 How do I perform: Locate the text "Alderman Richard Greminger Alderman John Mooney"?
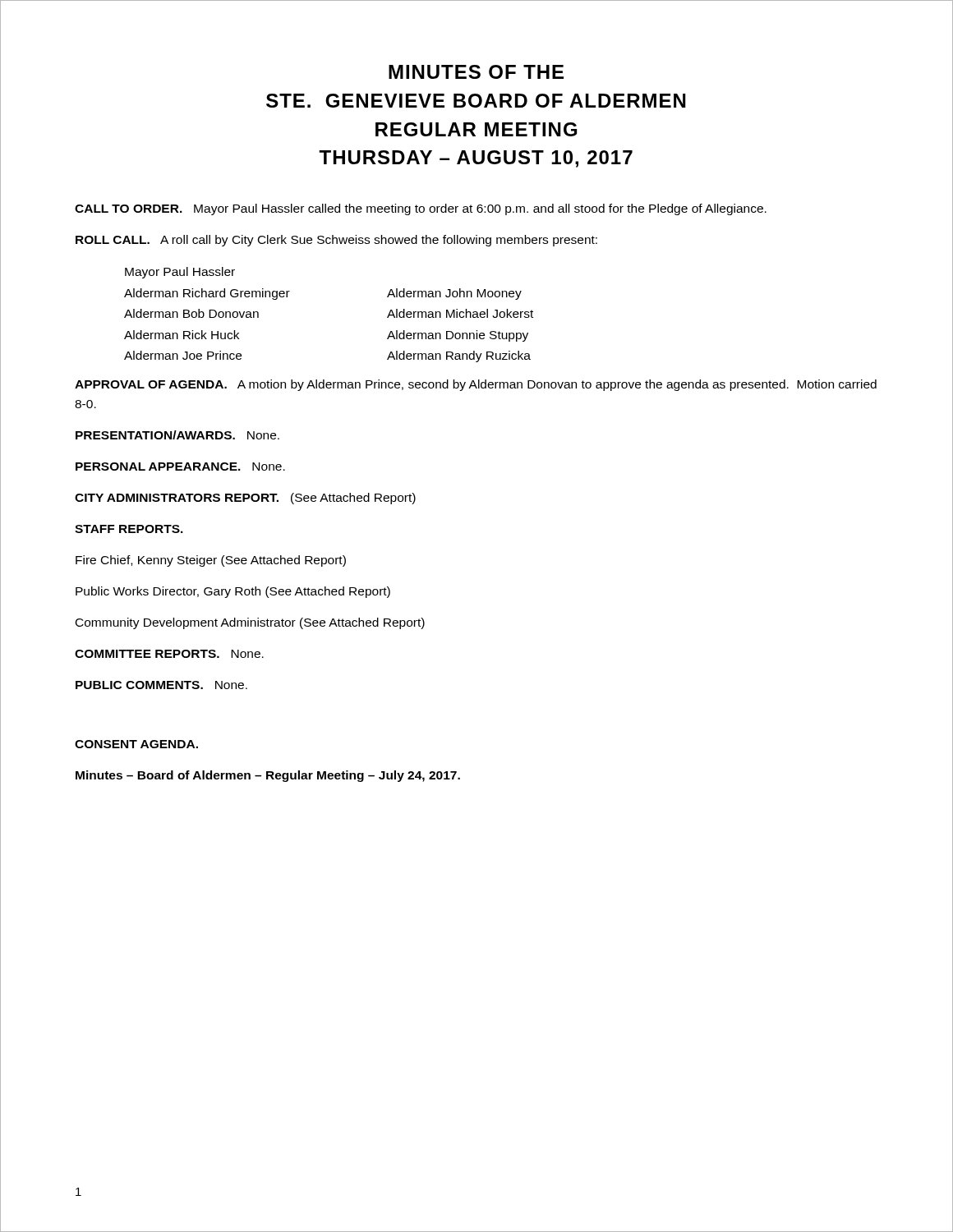pos(387,293)
